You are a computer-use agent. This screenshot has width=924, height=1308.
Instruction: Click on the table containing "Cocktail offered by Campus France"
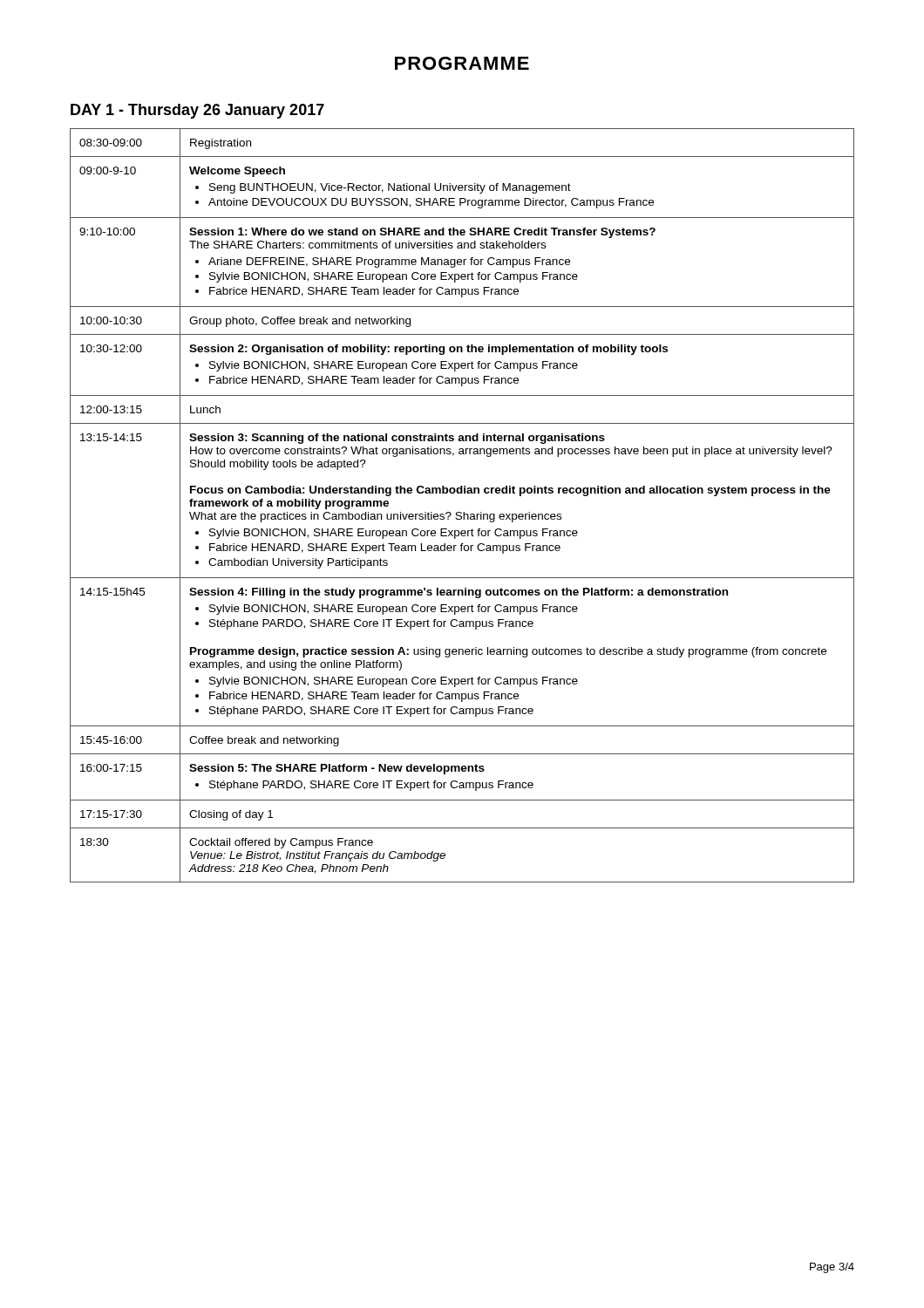point(462,505)
